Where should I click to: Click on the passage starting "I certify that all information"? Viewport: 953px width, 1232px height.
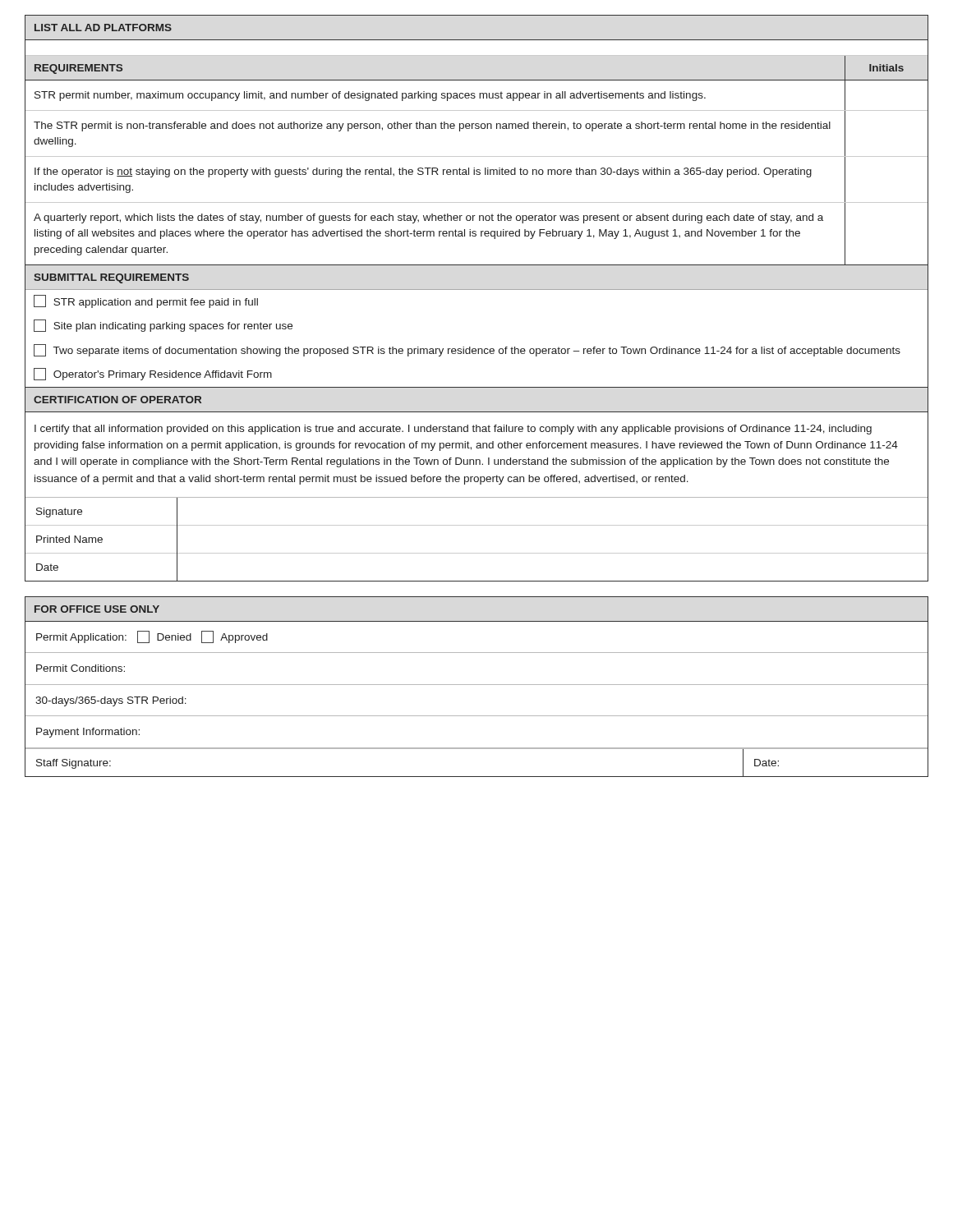(466, 453)
